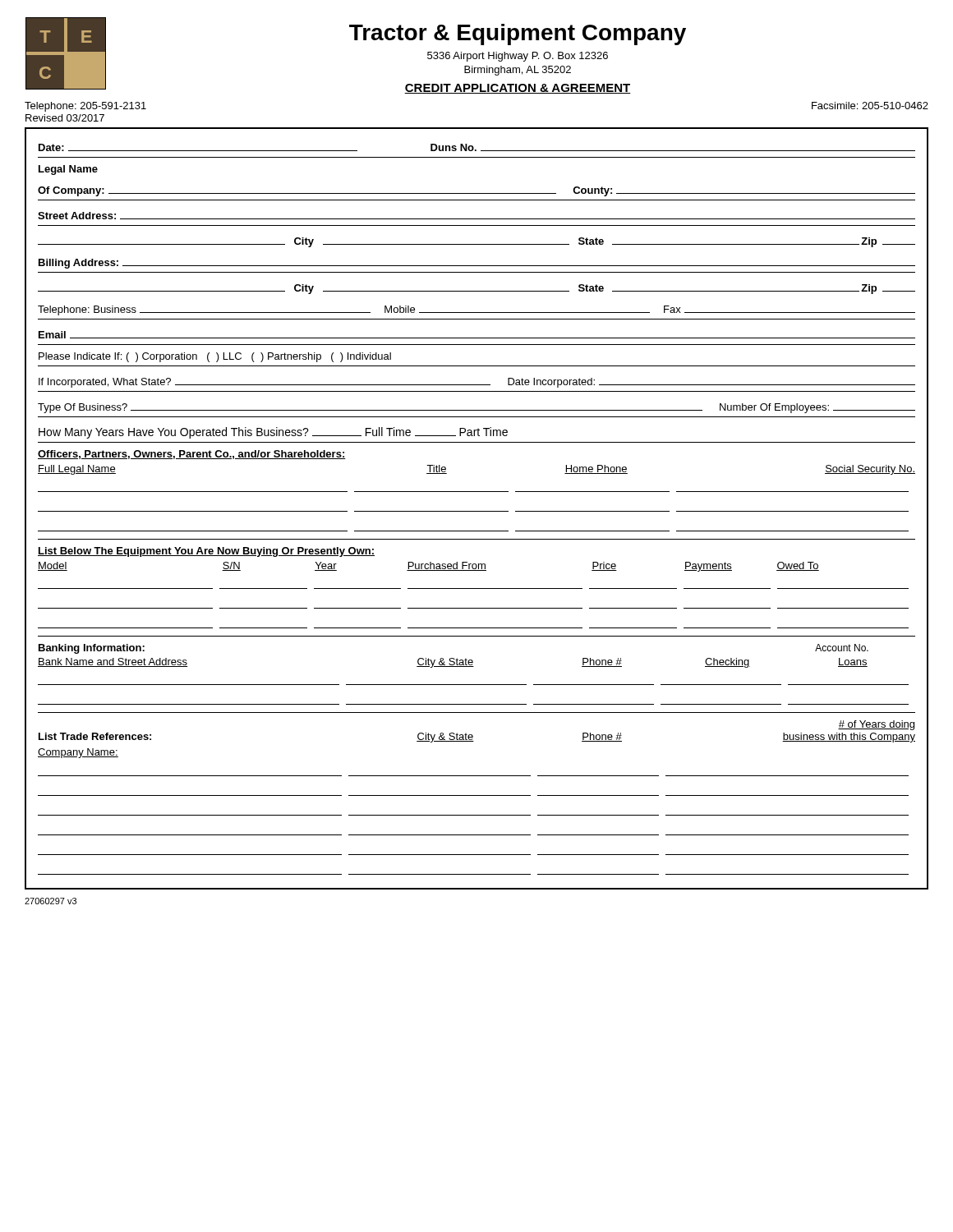Image resolution: width=953 pixels, height=1232 pixels.
Task: Click where it says "CREDIT APPLICATION & AGREEMENT"
Action: pyautogui.click(x=518, y=87)
